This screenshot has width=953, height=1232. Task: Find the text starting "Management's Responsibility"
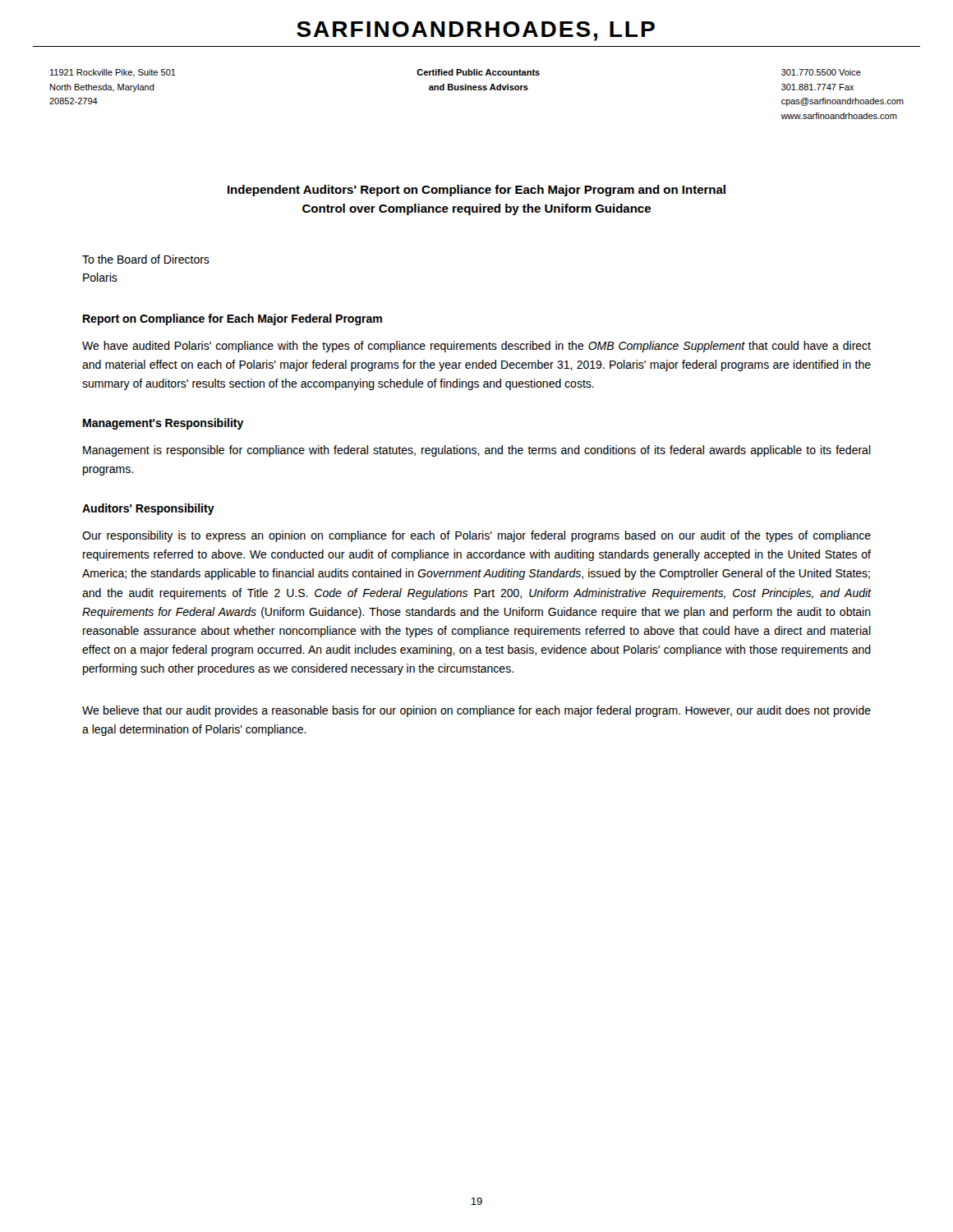pos(163,423)
